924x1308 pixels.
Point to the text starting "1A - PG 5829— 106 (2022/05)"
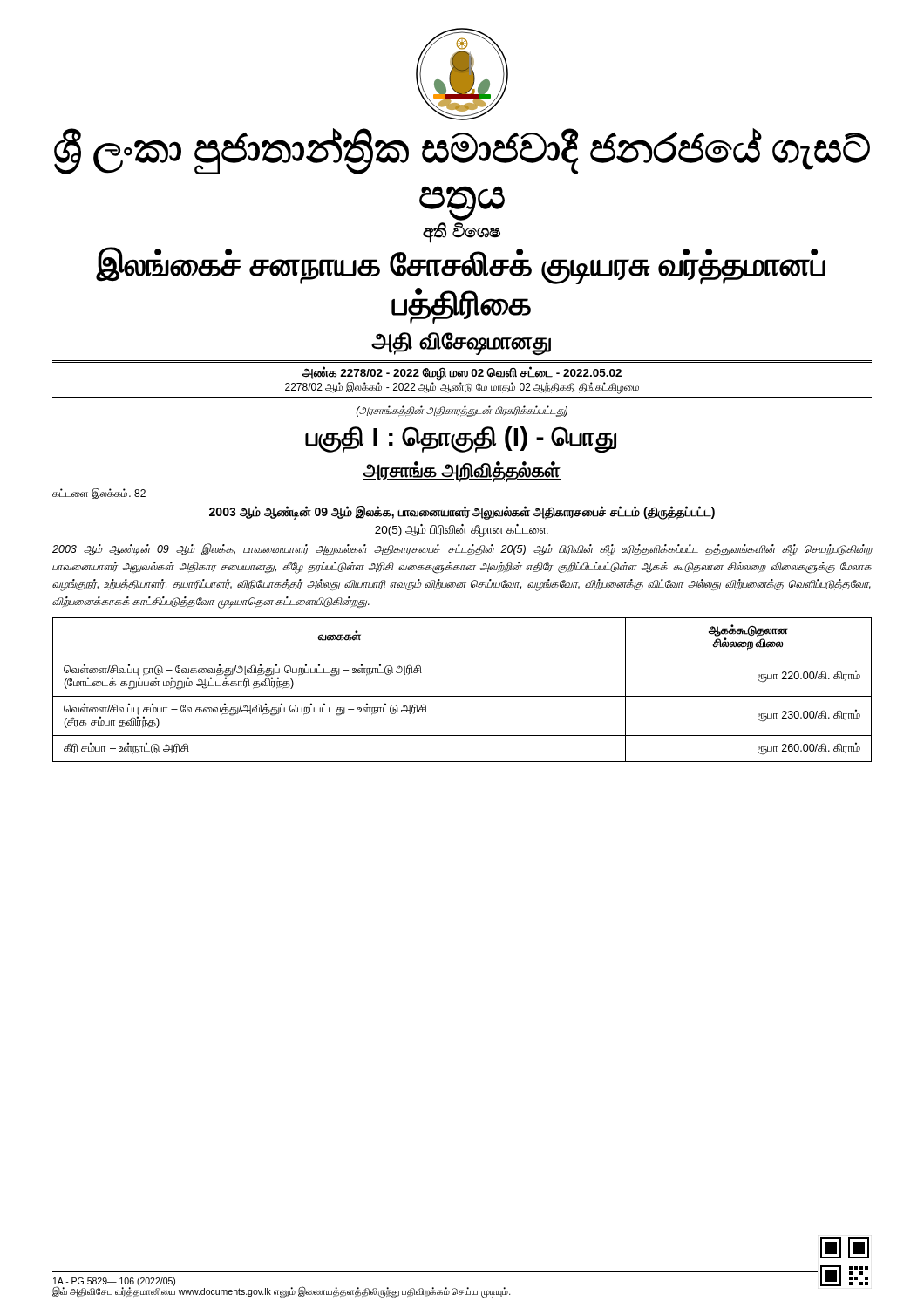(114, 1281)
